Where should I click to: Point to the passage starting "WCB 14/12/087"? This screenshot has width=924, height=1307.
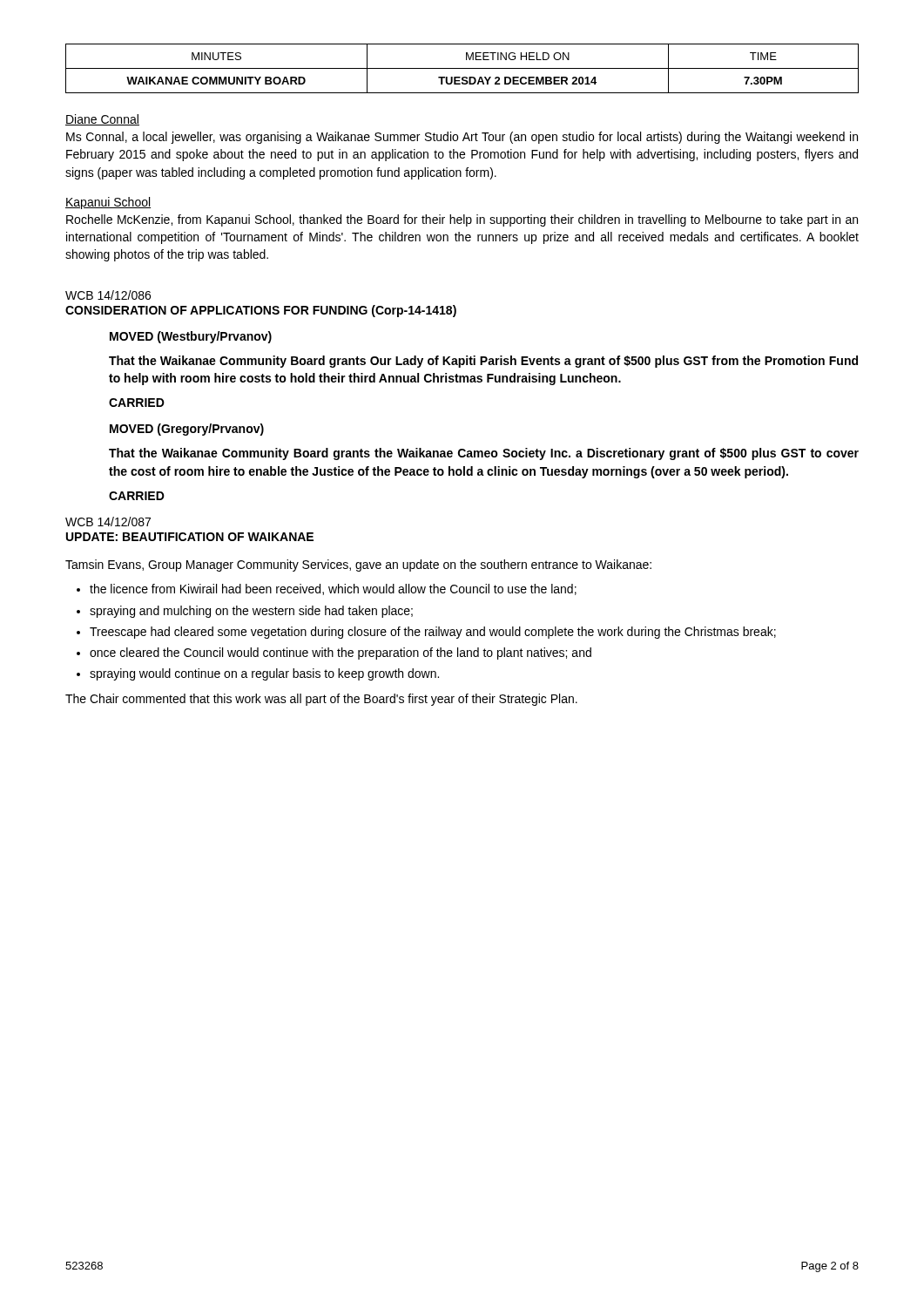108,522
